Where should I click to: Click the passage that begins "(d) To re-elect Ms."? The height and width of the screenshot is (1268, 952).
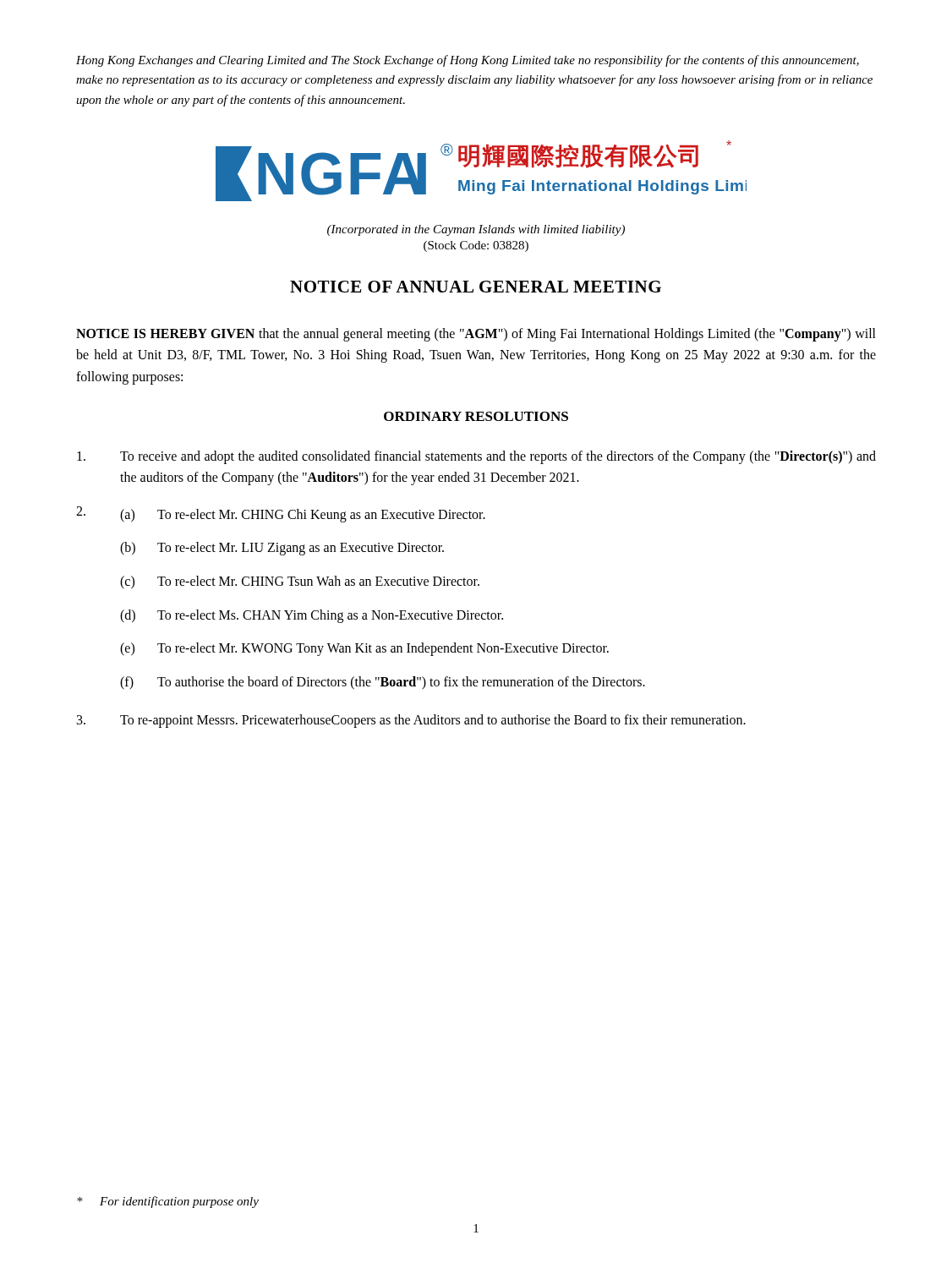[498, 615]
